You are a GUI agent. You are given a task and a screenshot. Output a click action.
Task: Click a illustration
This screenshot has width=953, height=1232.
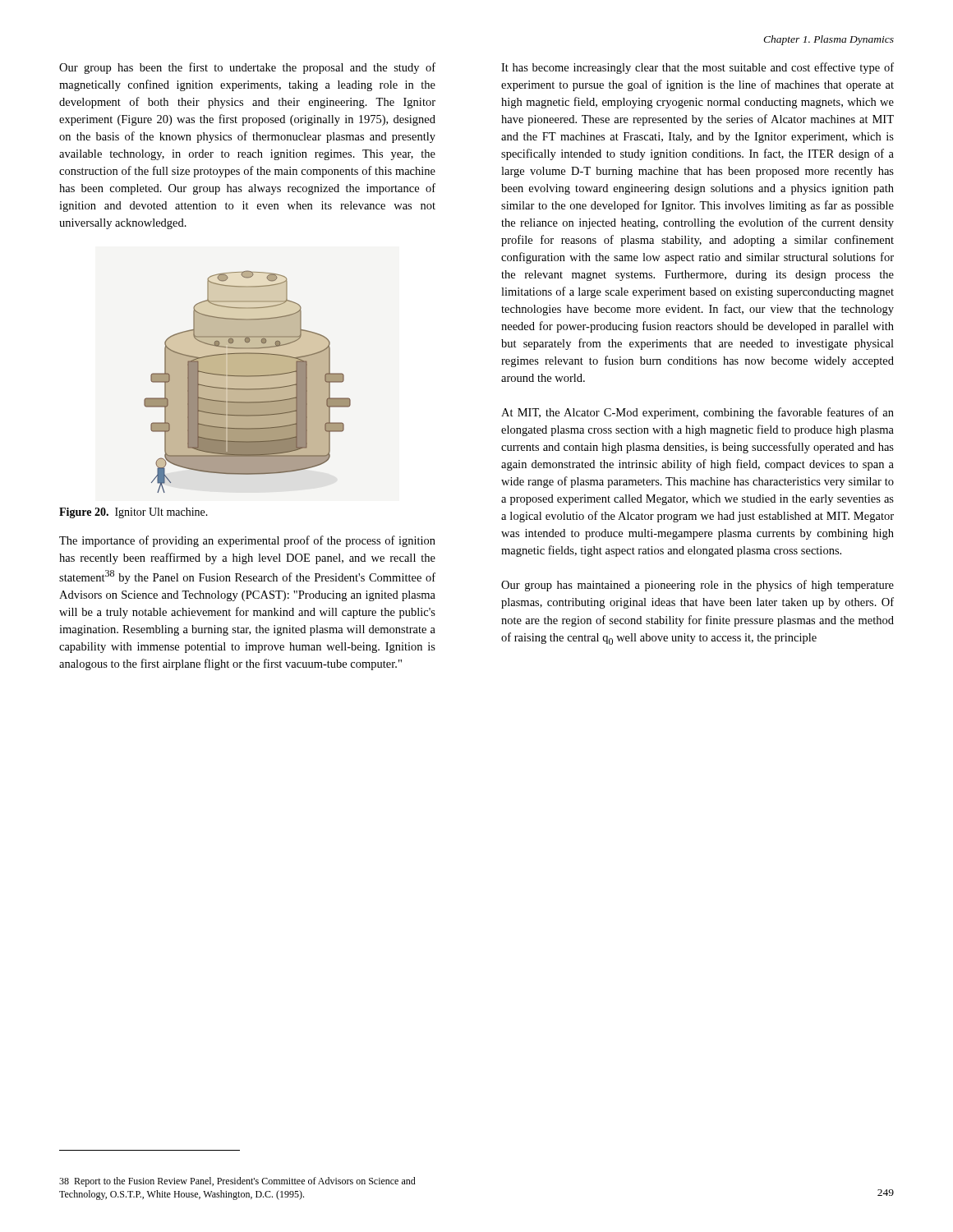pos(247,374)
